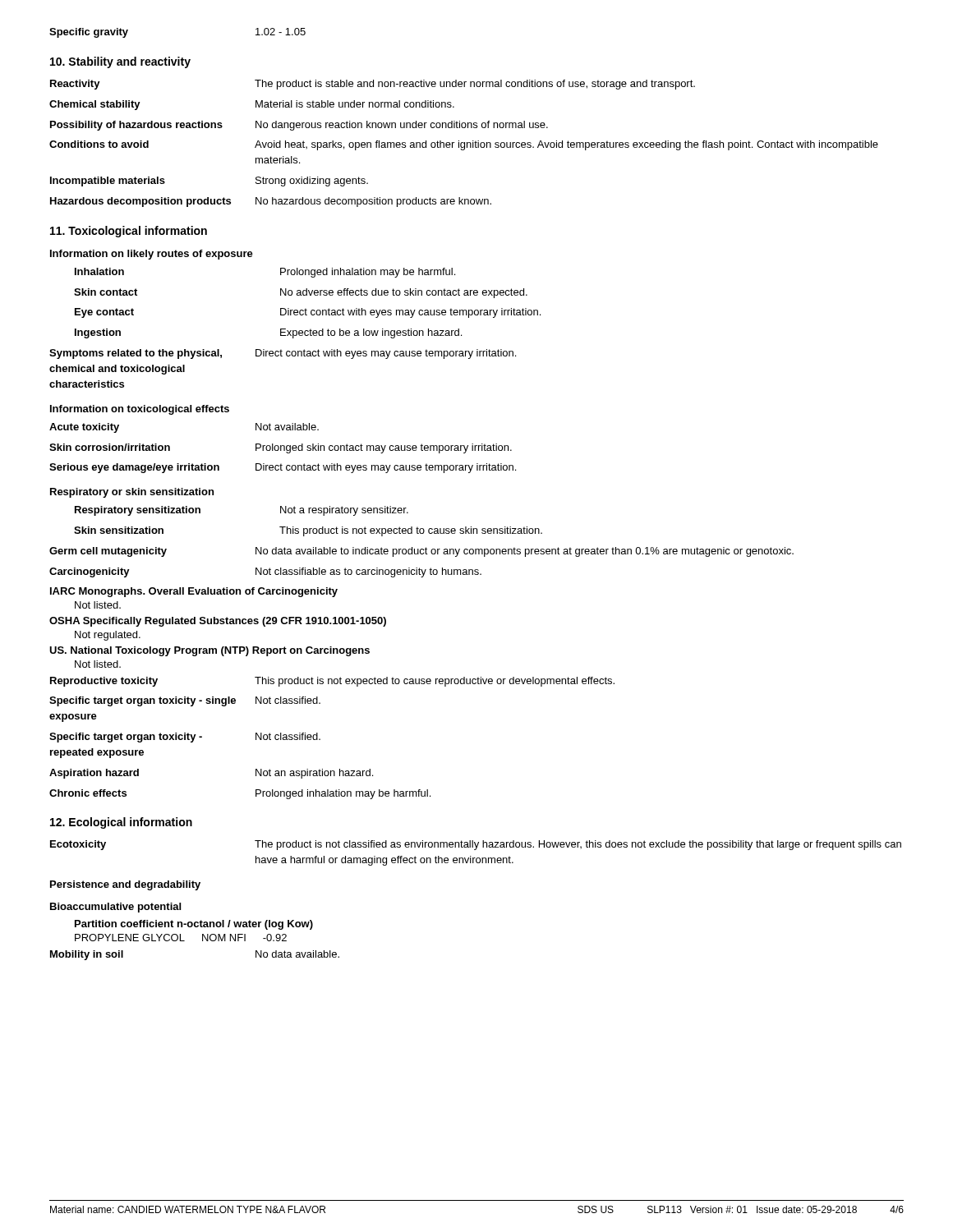Where does it say "Bioaccumulative potential"?
The height and width of the screenshot is (1232, 953).
click(115, 907)
